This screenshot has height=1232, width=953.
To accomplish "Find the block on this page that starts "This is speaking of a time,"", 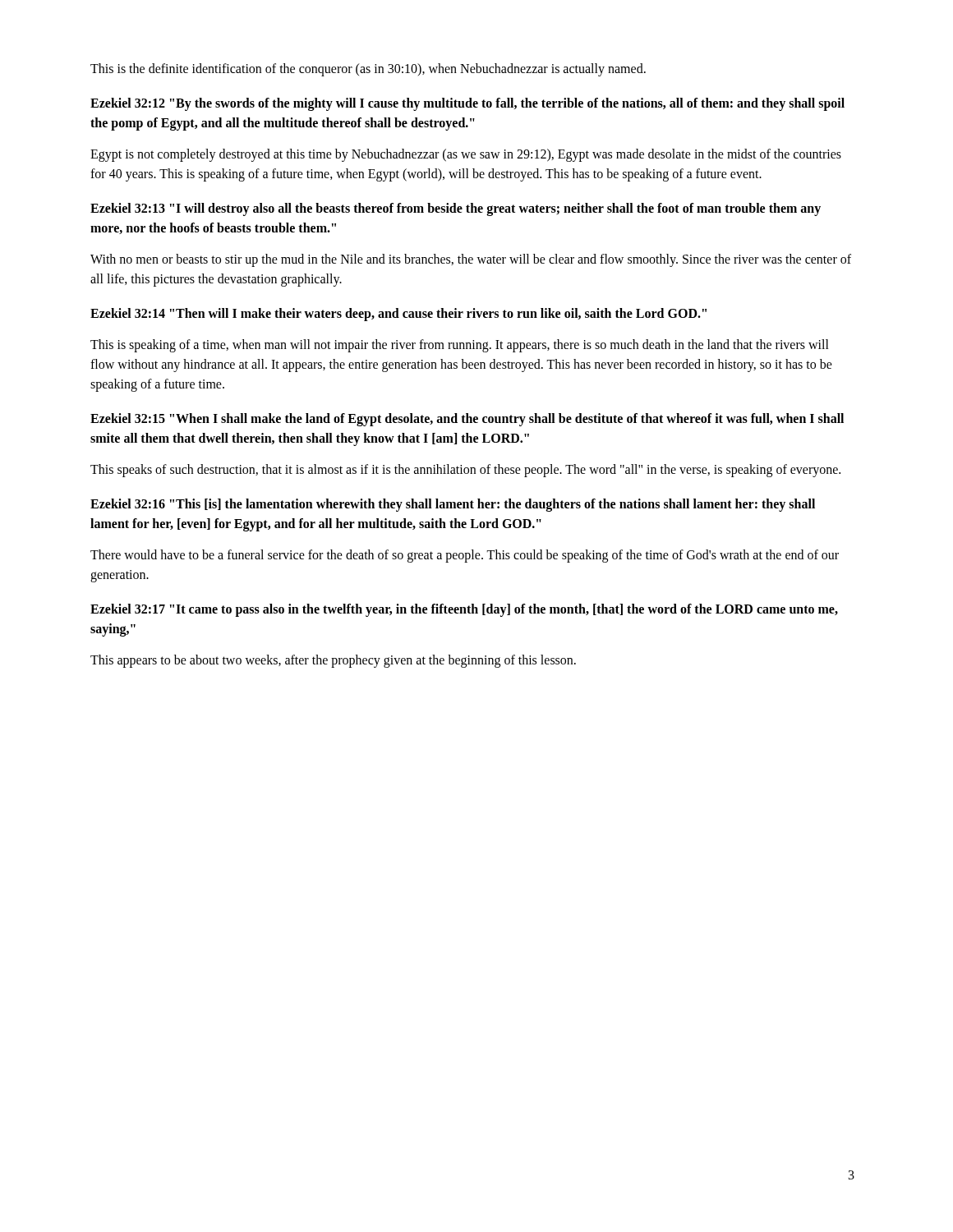I will pos(461,364).
